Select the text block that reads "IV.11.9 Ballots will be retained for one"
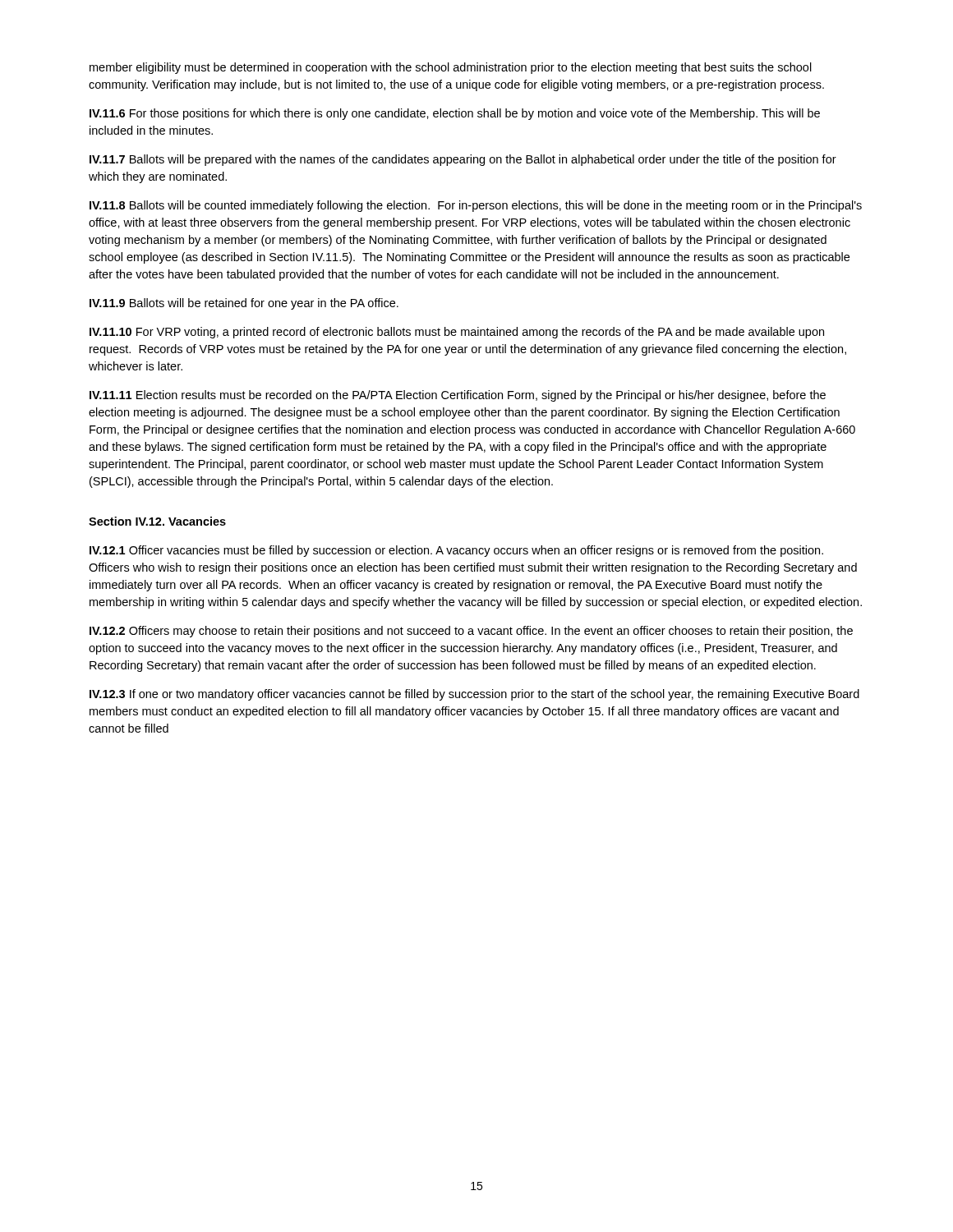Screen dimensions: 1232x953 tap(244, 303)
